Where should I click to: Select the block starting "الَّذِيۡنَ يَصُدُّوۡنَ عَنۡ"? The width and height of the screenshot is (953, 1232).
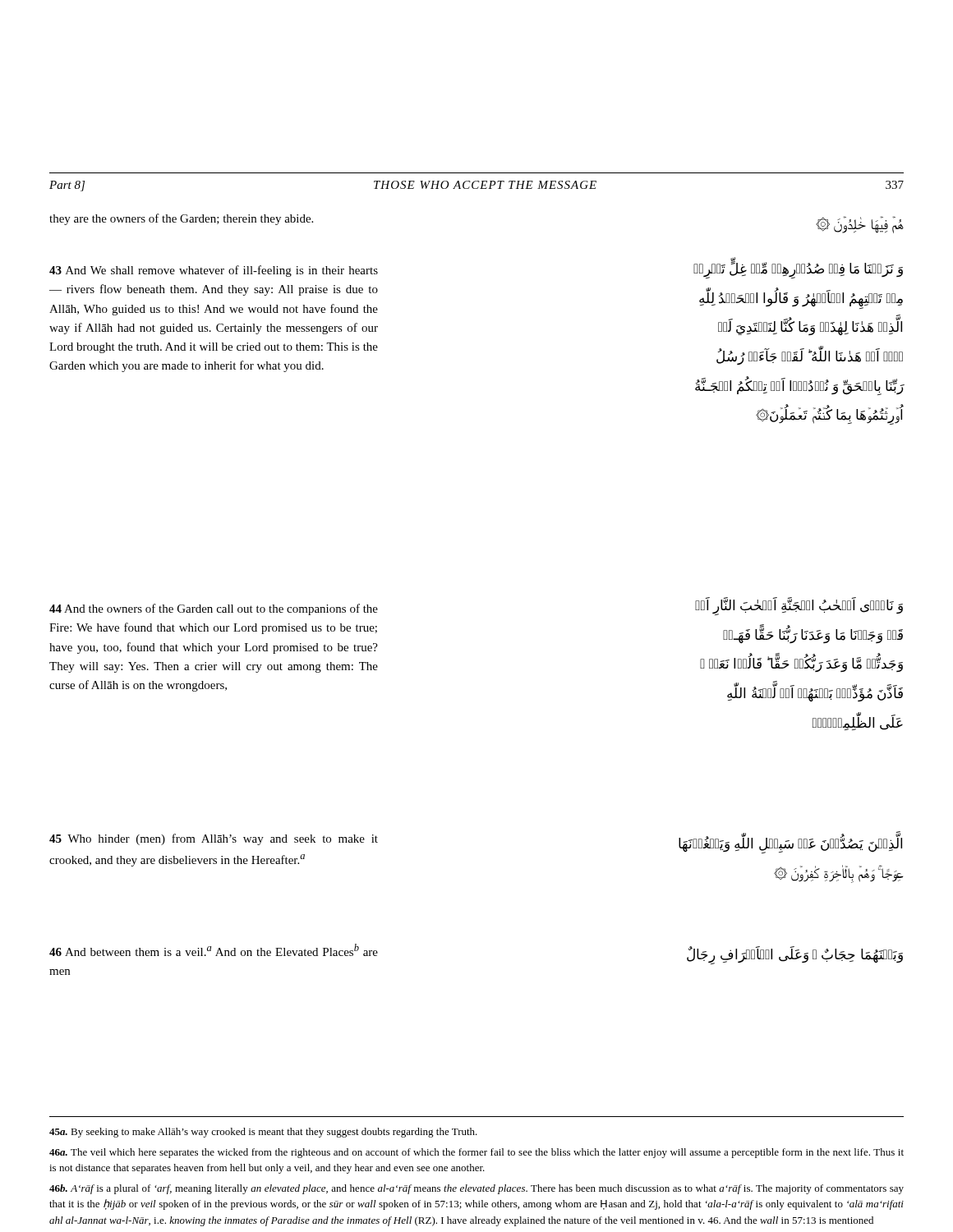click(791, 859)
